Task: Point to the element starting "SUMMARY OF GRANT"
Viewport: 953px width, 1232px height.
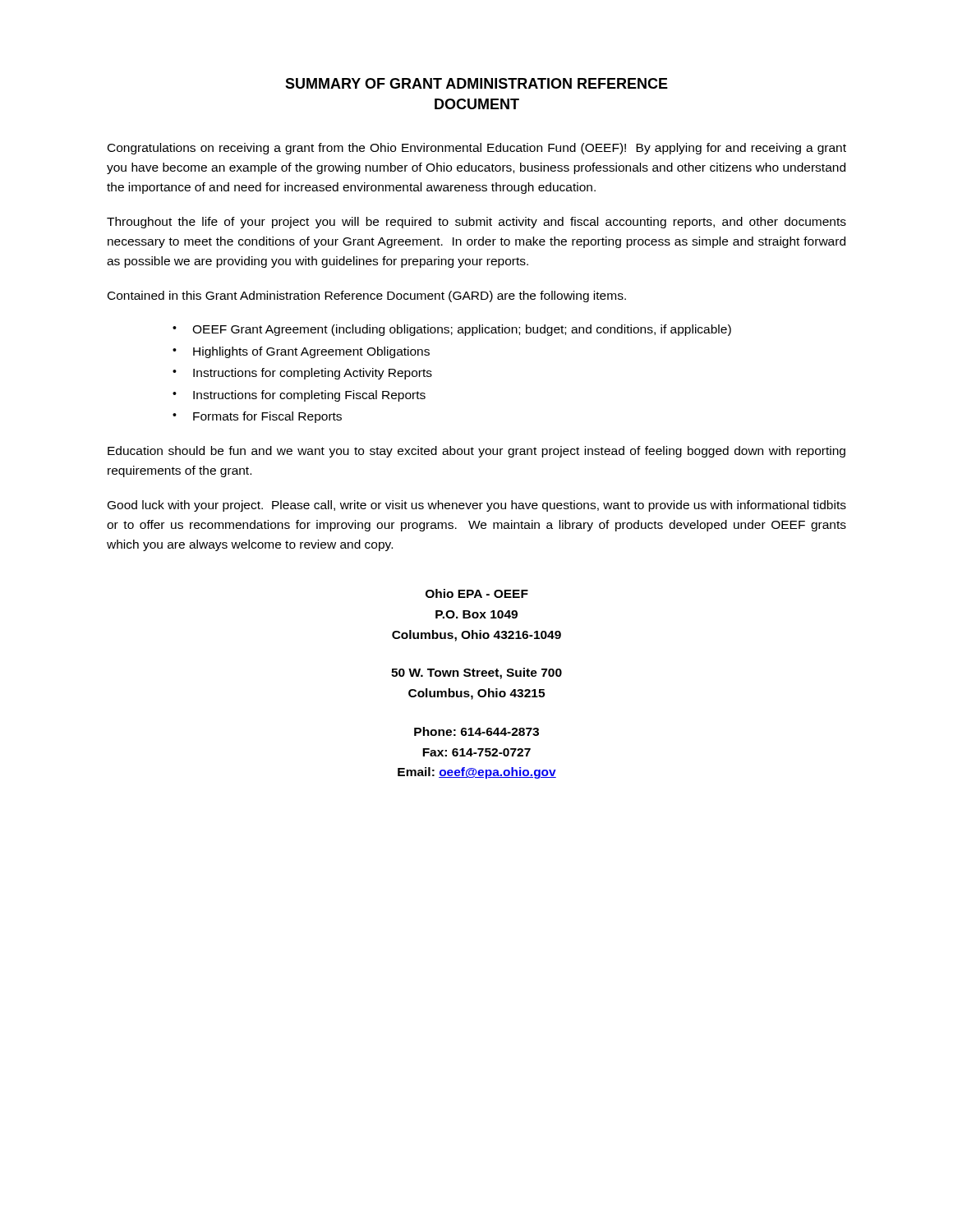Action: click(476, 95)
